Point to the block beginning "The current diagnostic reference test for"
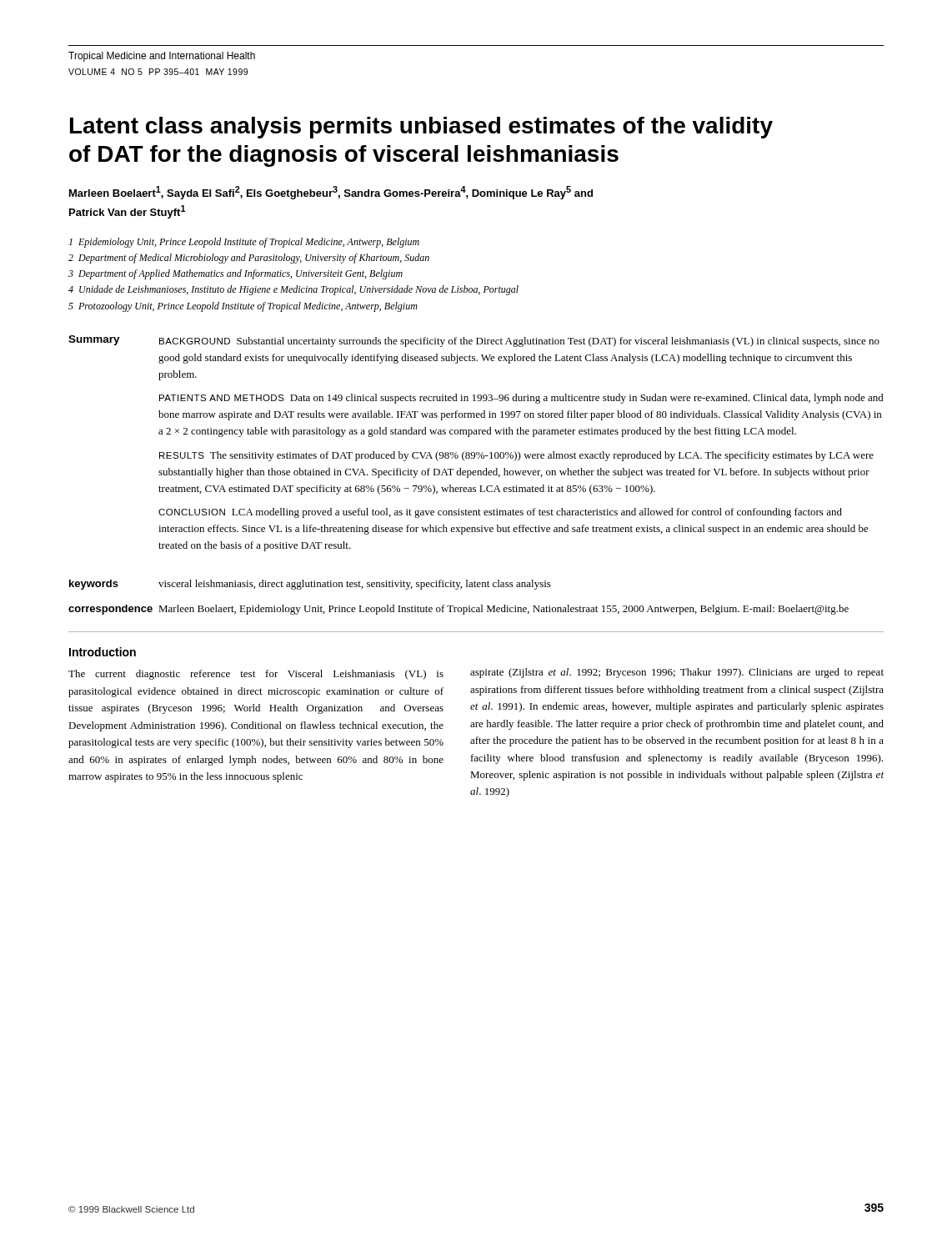Image resolution: width=952 pixels, height=1251 pixels. pos(256,725)
